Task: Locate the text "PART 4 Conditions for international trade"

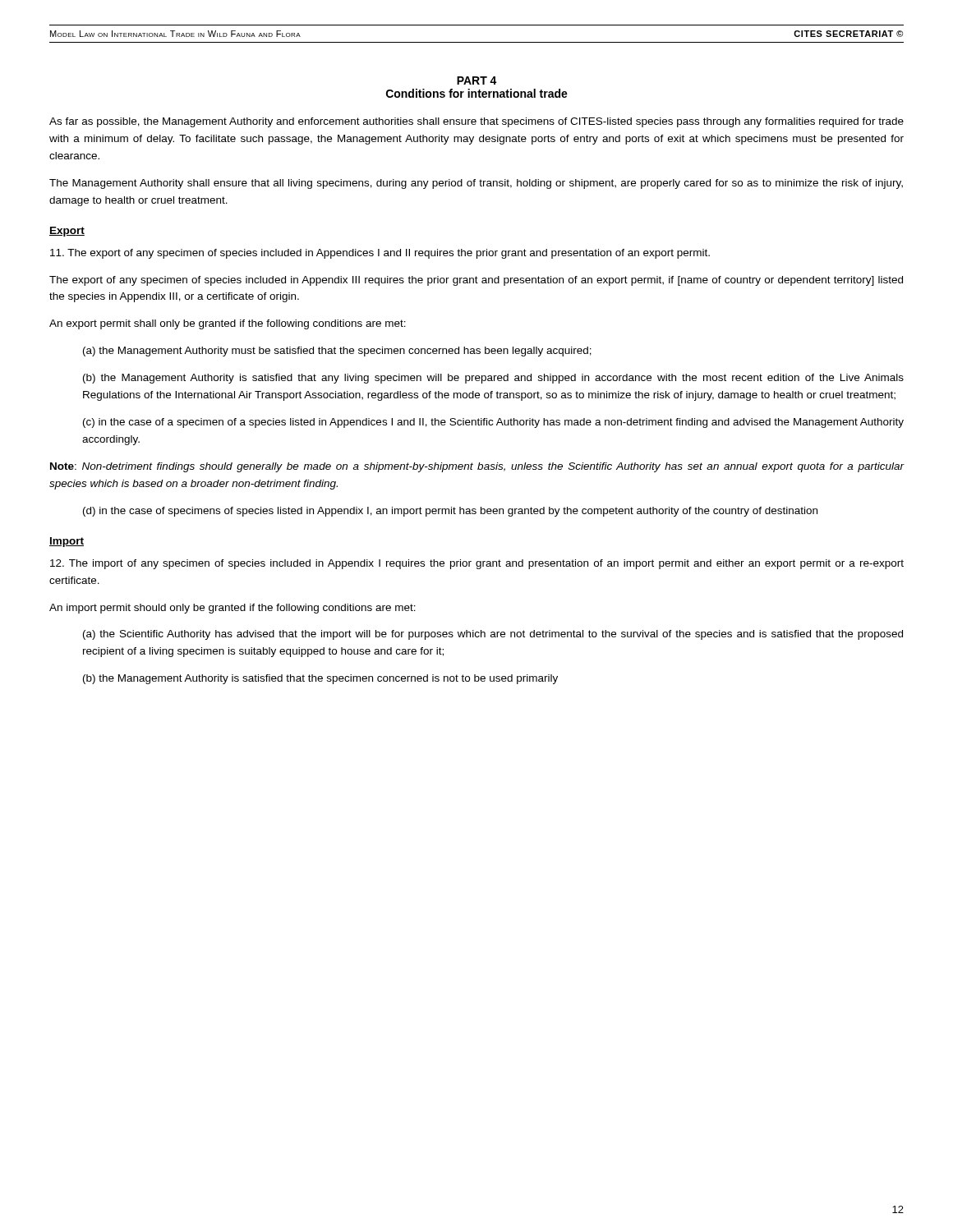Action: [x=476, y=87]
